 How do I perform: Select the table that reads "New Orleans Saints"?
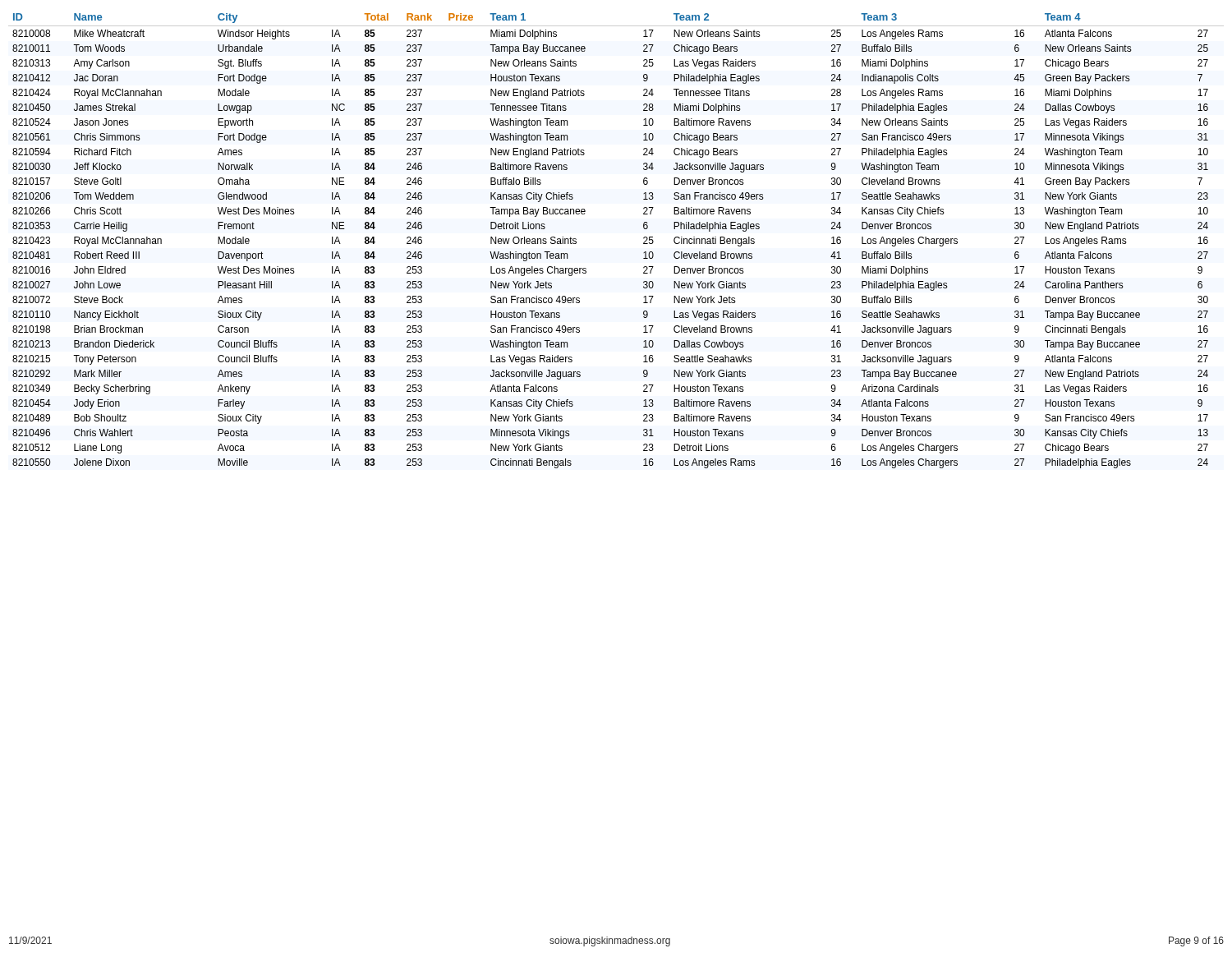616,239
